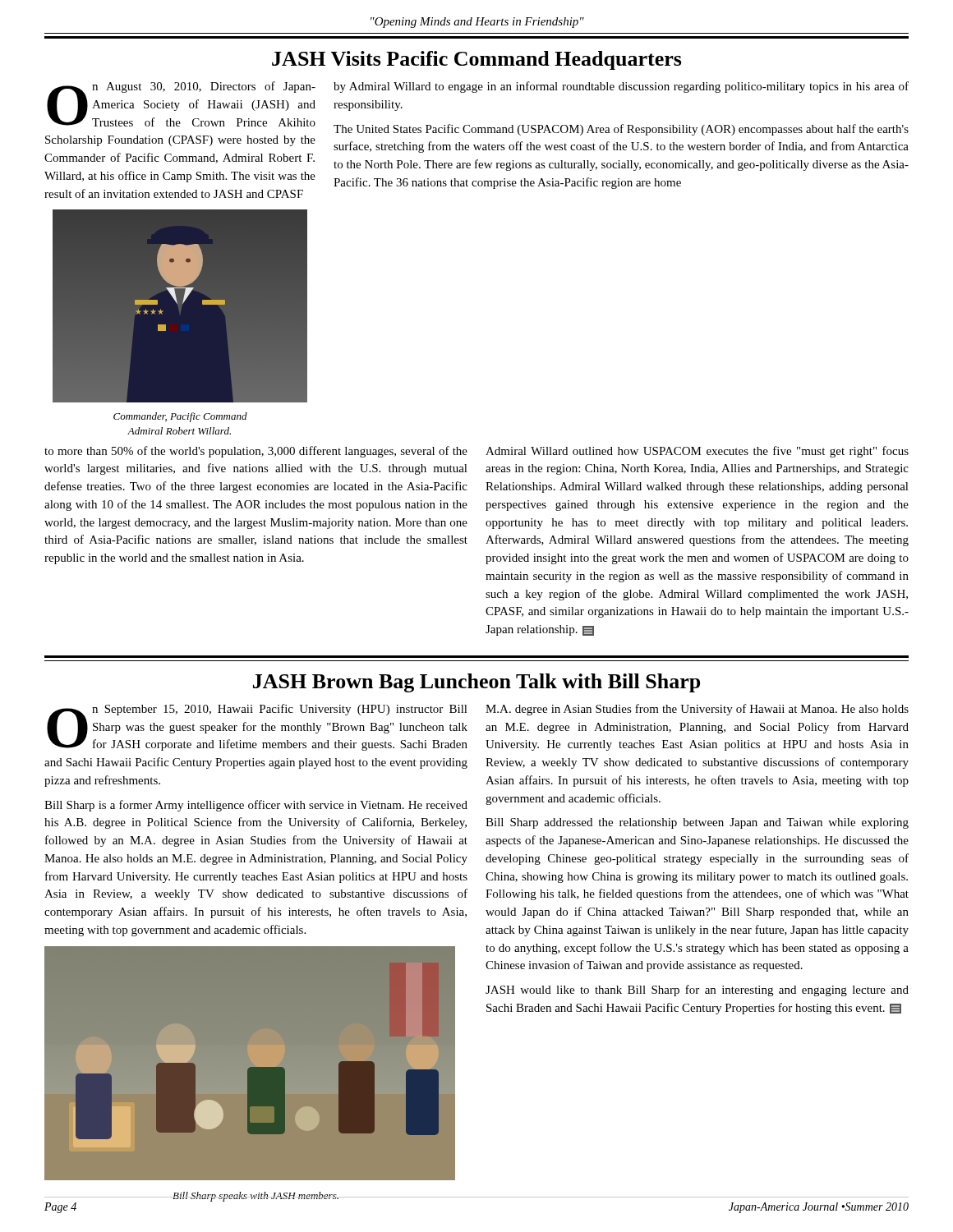Point to the passage starting "Admiral Willard outlined how"
953x1232 pixels.
point(697,541)
